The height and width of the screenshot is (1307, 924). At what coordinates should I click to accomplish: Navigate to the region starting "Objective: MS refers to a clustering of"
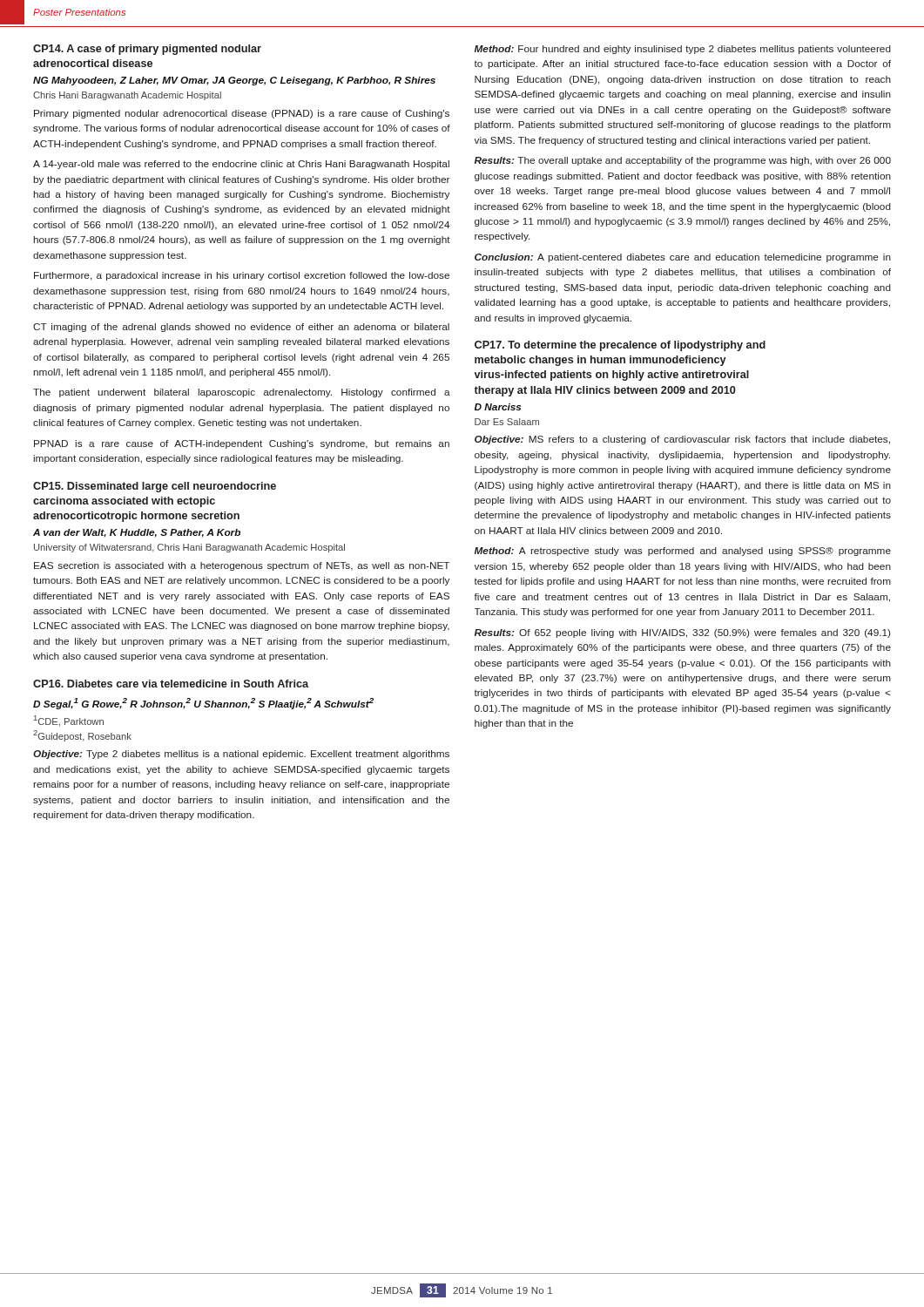pos(683,485)
